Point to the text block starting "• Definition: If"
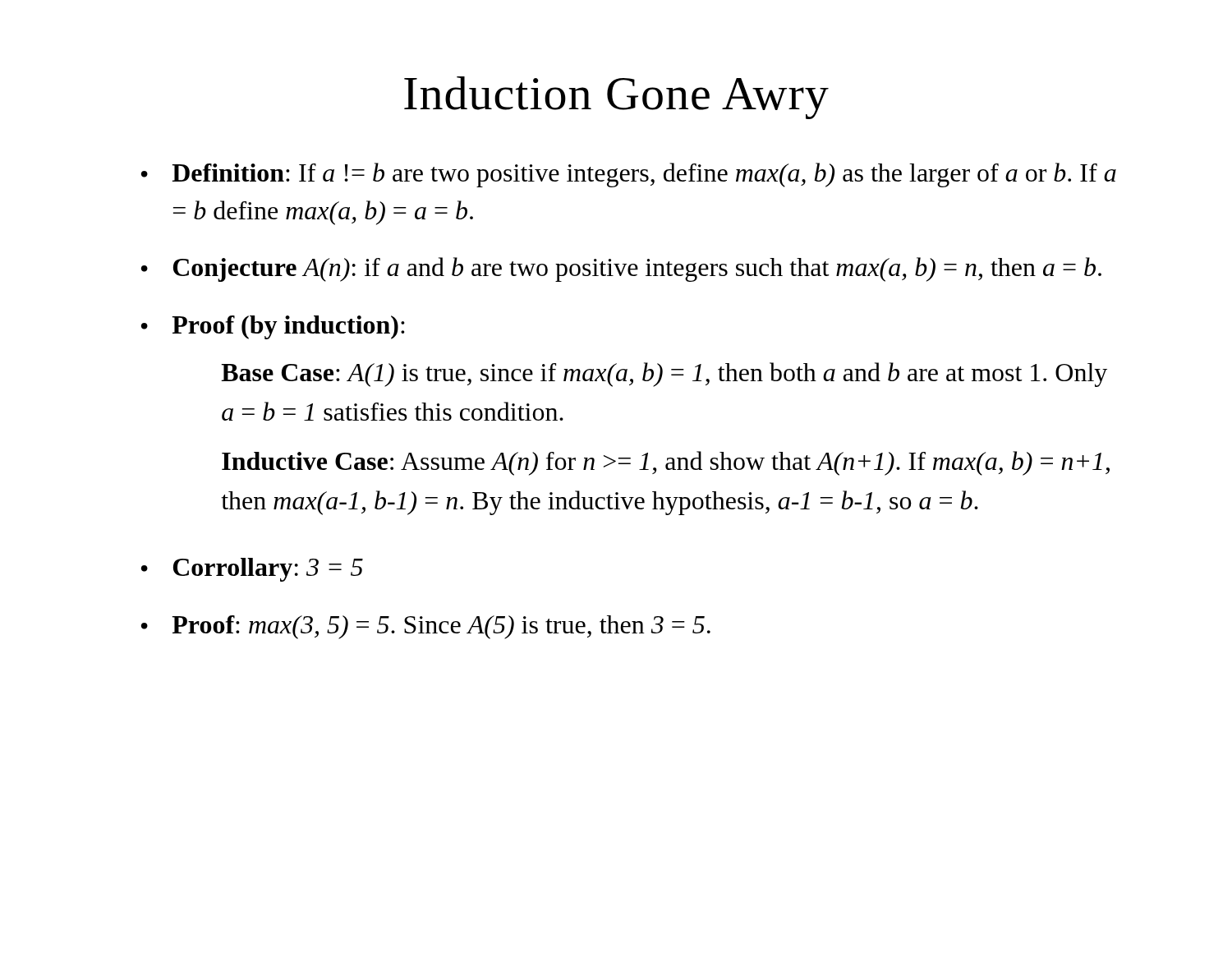 pos(632,192)
